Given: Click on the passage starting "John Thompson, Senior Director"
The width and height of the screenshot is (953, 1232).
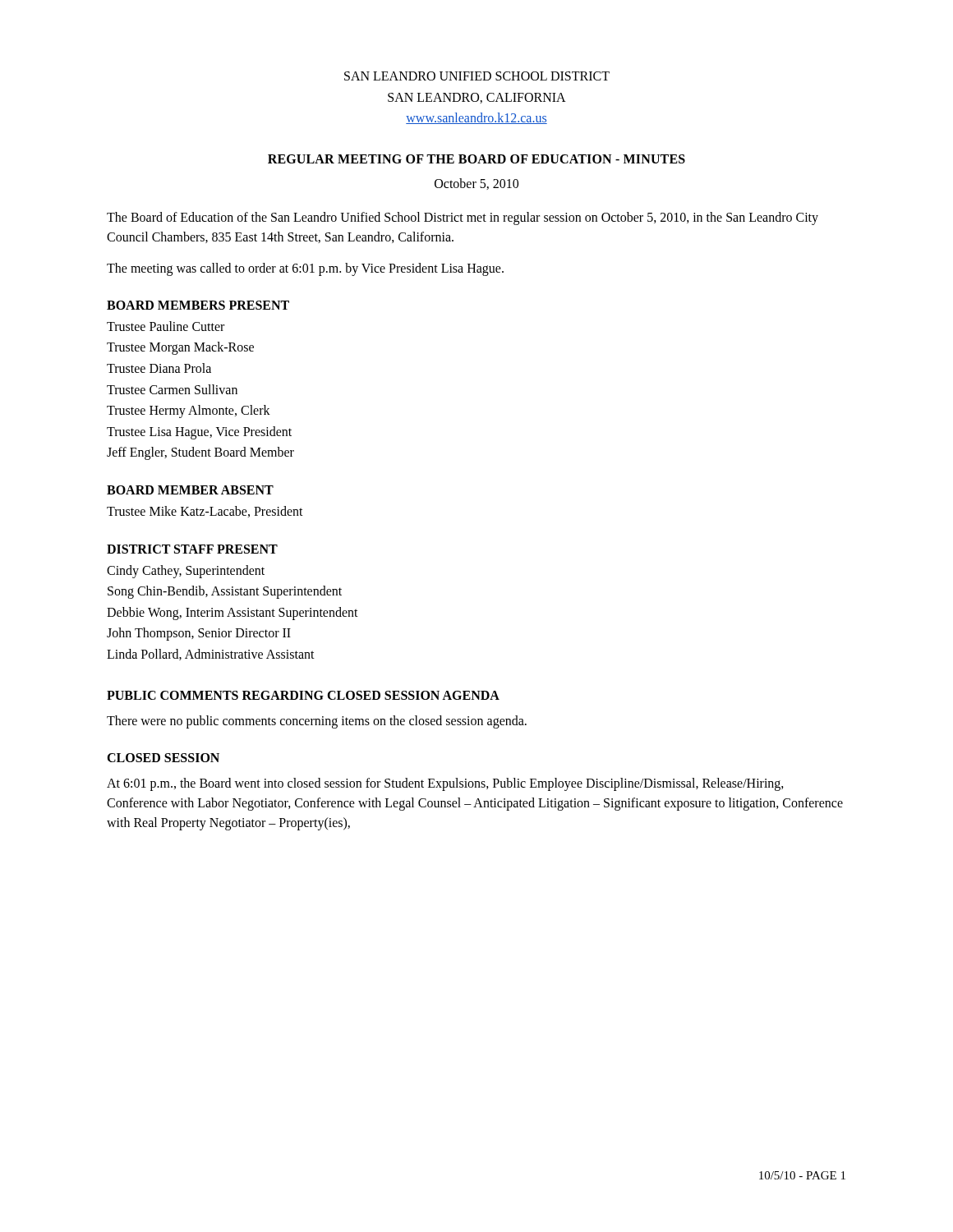Looking at the screenshot, I should coord(199,633).
